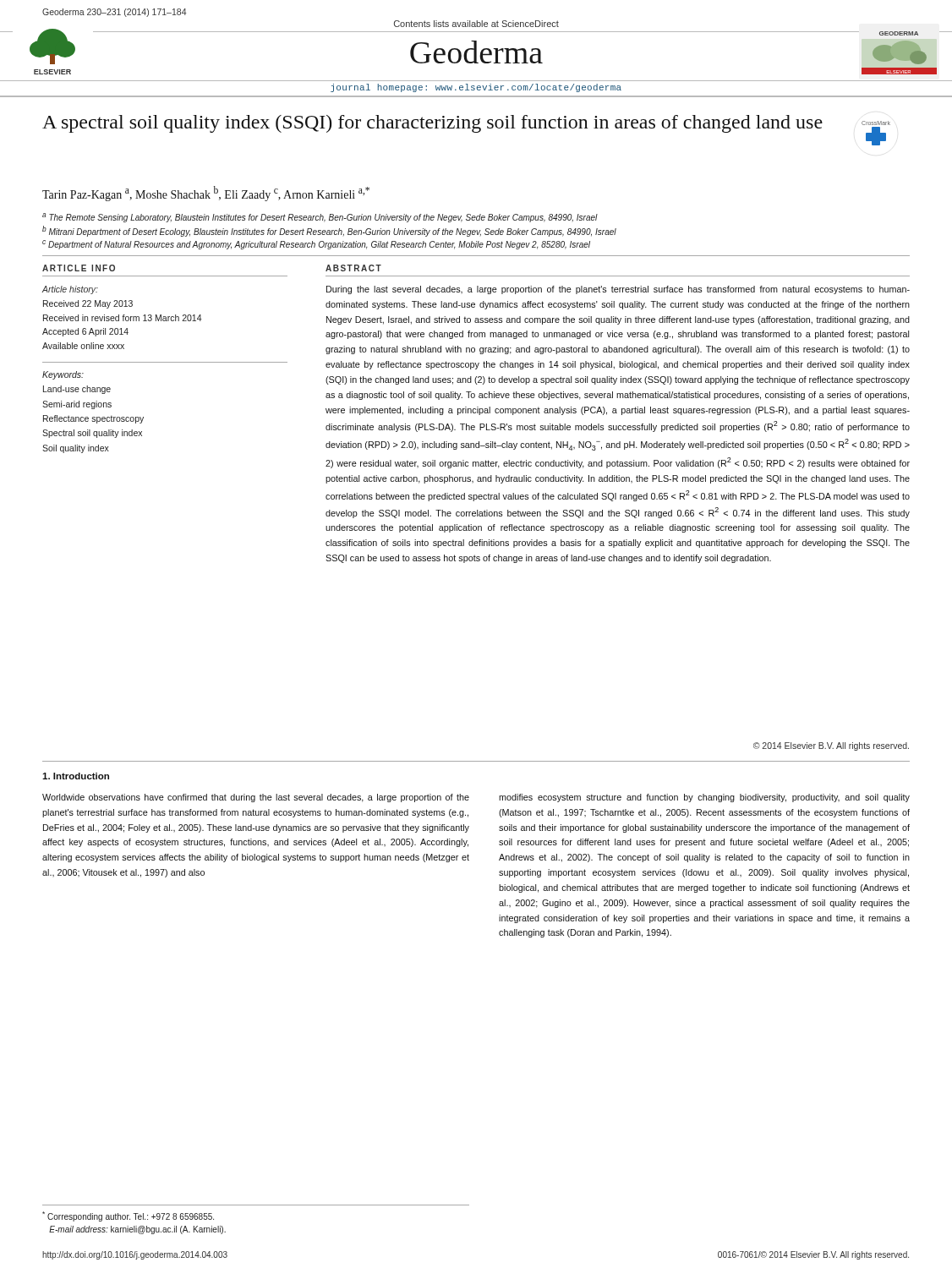
Task: Locate the passage starting "© 2014 Elsevier B.V. All rights reserved."
Action: [x=831, y=746]
